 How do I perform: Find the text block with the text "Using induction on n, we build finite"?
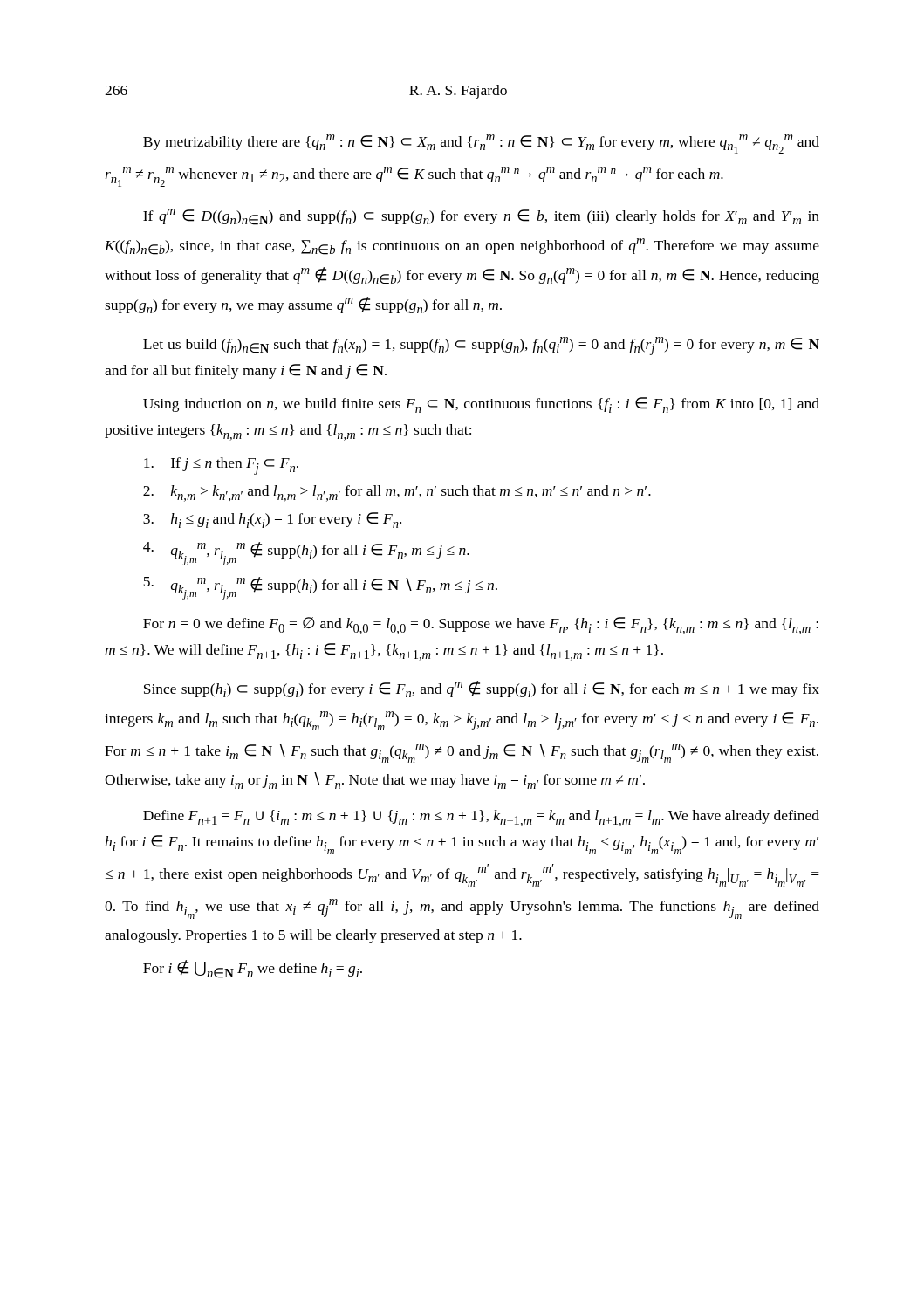462,418
